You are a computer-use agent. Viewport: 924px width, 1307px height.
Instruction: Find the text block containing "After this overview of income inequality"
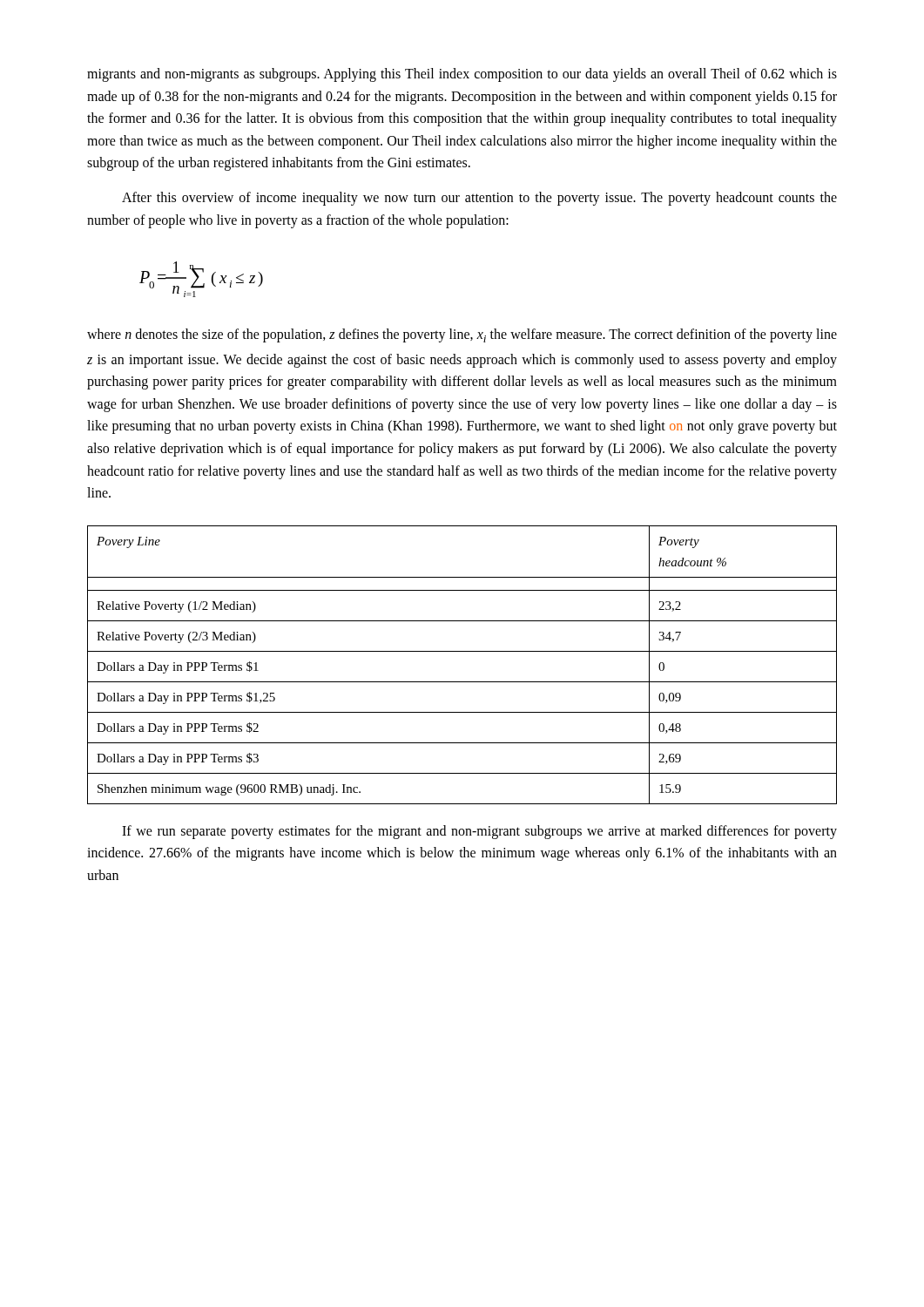462,208
